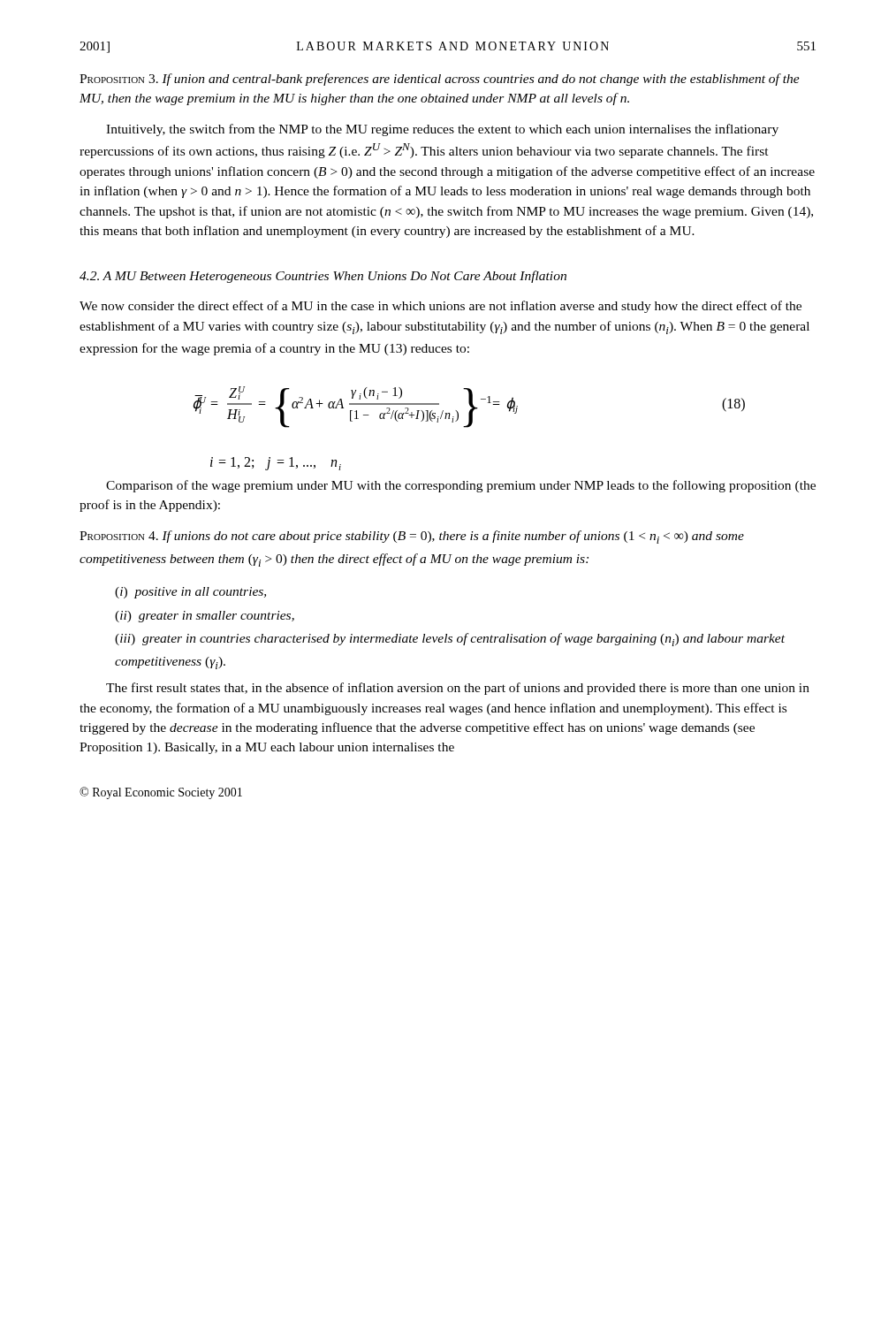Locate the list item with the text "(i) positive in all"

191,591
